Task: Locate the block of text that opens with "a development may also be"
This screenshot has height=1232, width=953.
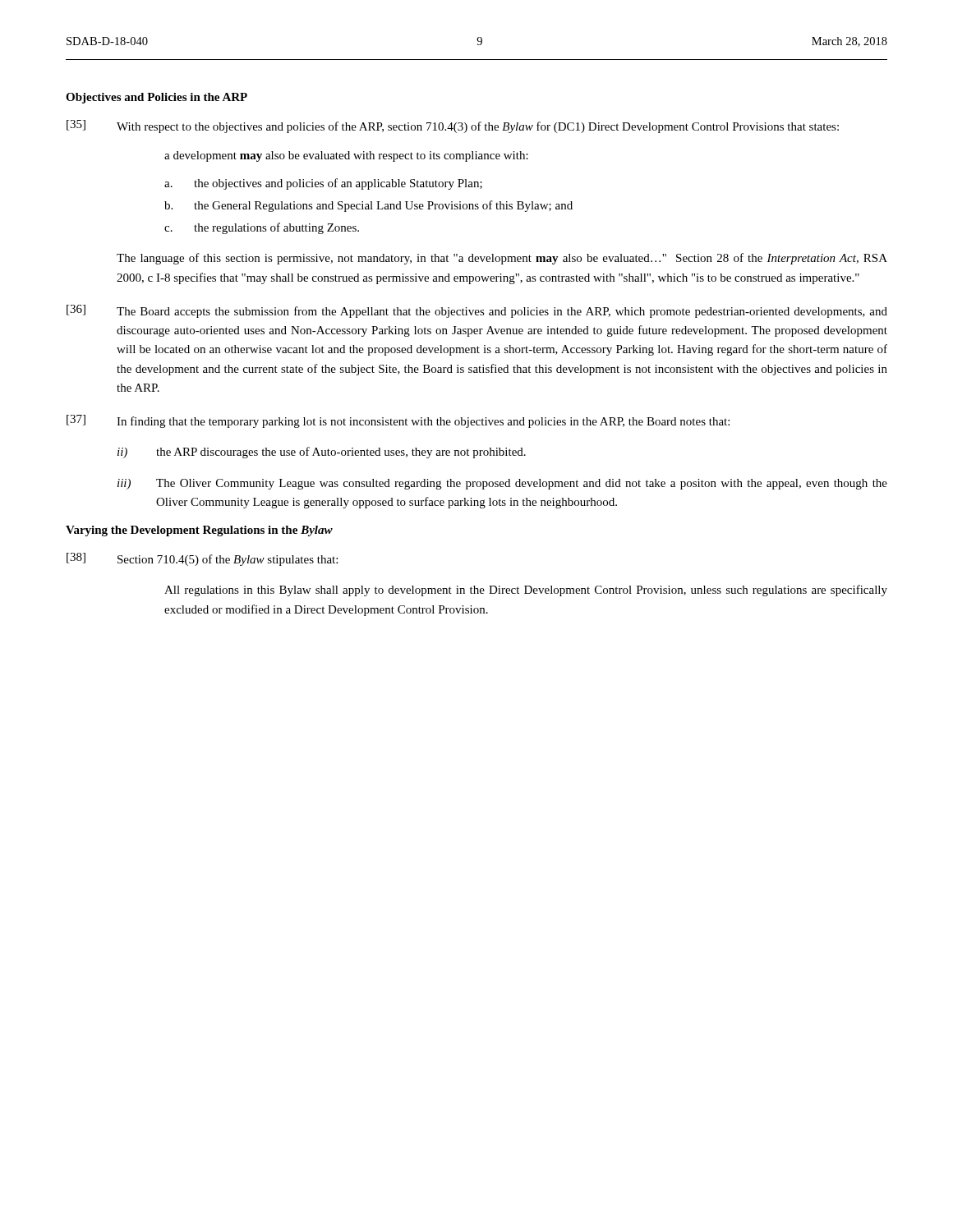Action: pyautogui.click(x=347, y=155)
